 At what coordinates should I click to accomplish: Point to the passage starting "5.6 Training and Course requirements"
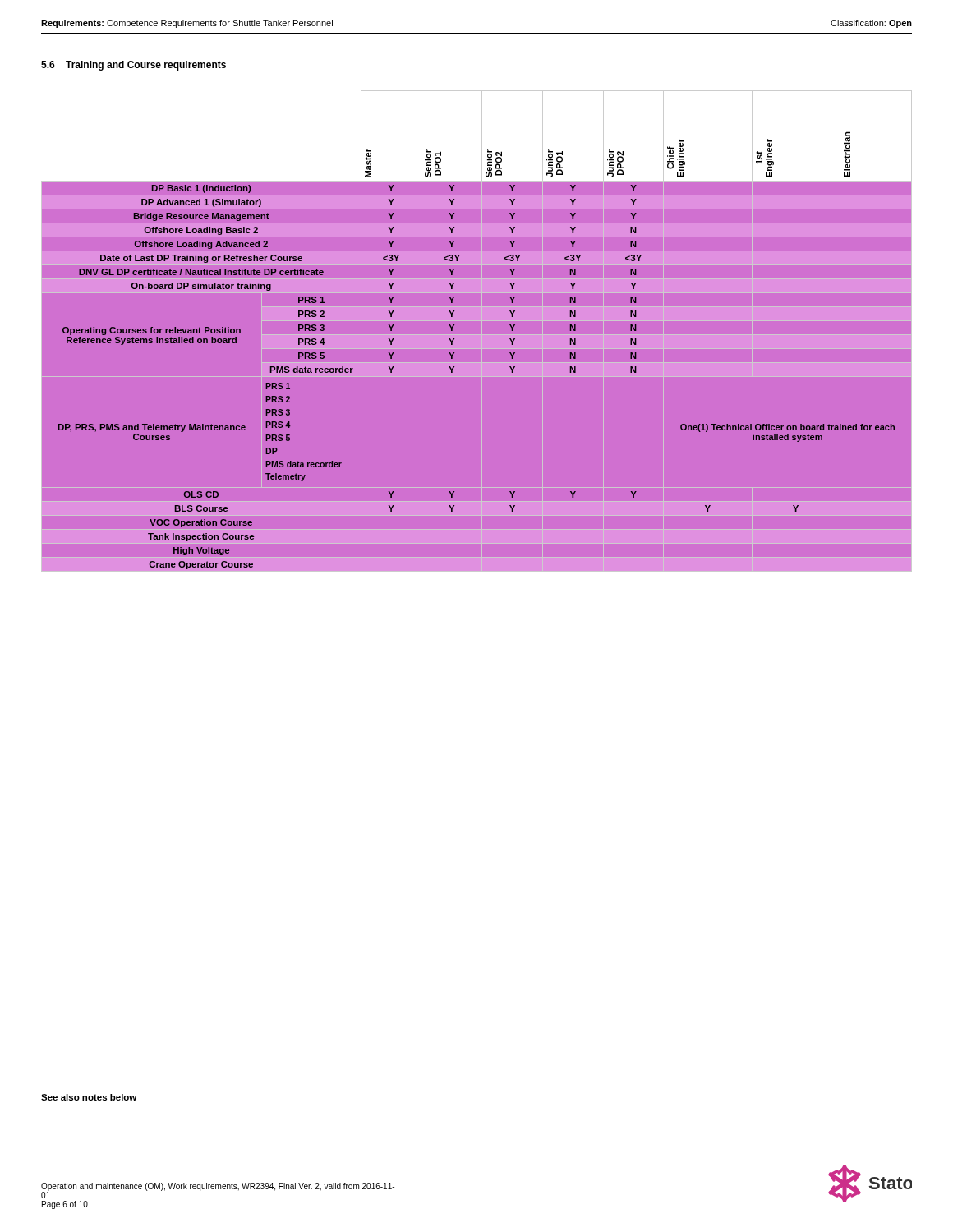pos(134,65)
